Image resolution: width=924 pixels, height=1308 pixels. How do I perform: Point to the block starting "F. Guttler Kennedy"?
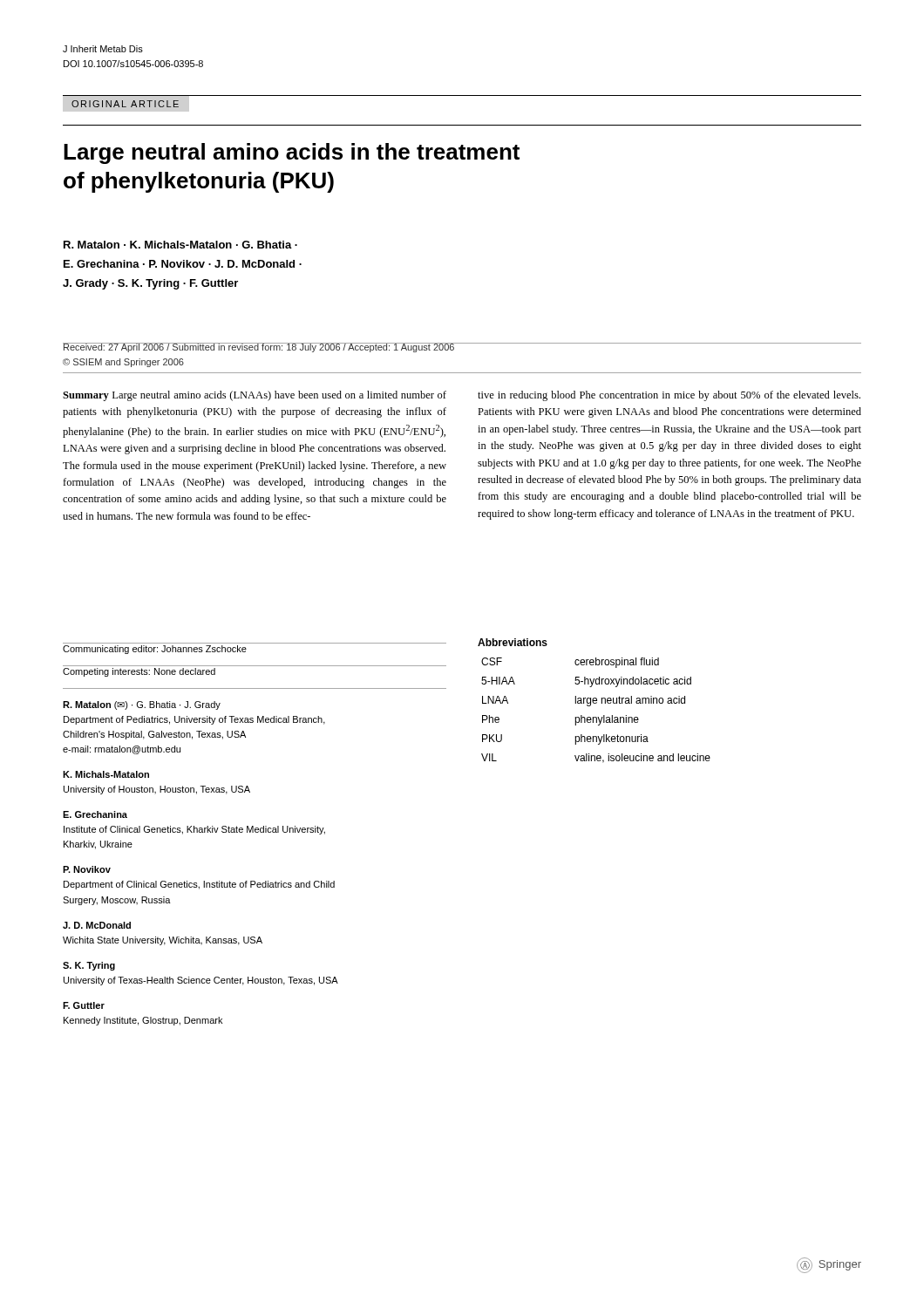pos(143,1013)
